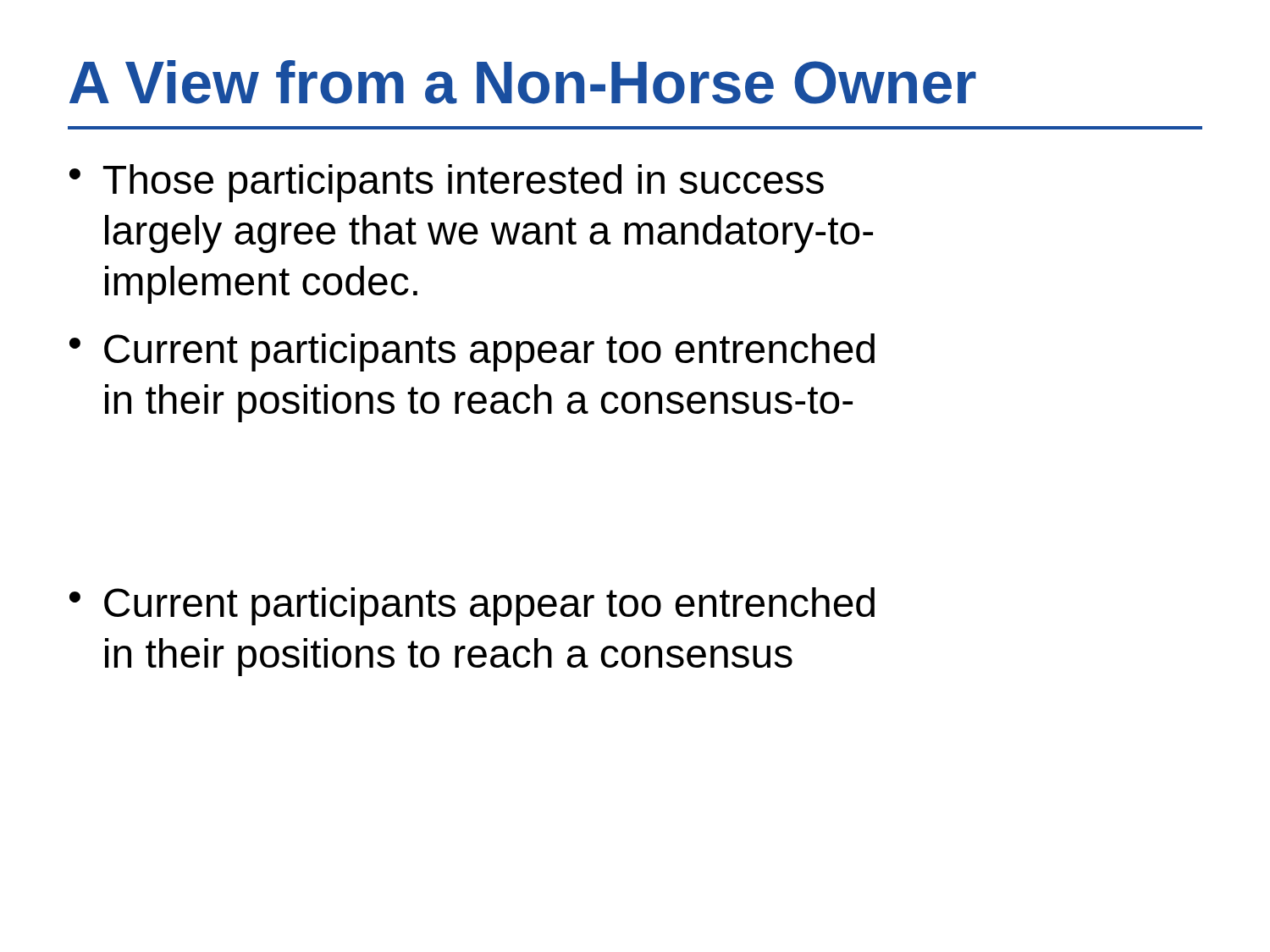Screen dimensions: 952x1270
Task: Navigate to the passage starting "Current participants appear"
Action: 490,374
